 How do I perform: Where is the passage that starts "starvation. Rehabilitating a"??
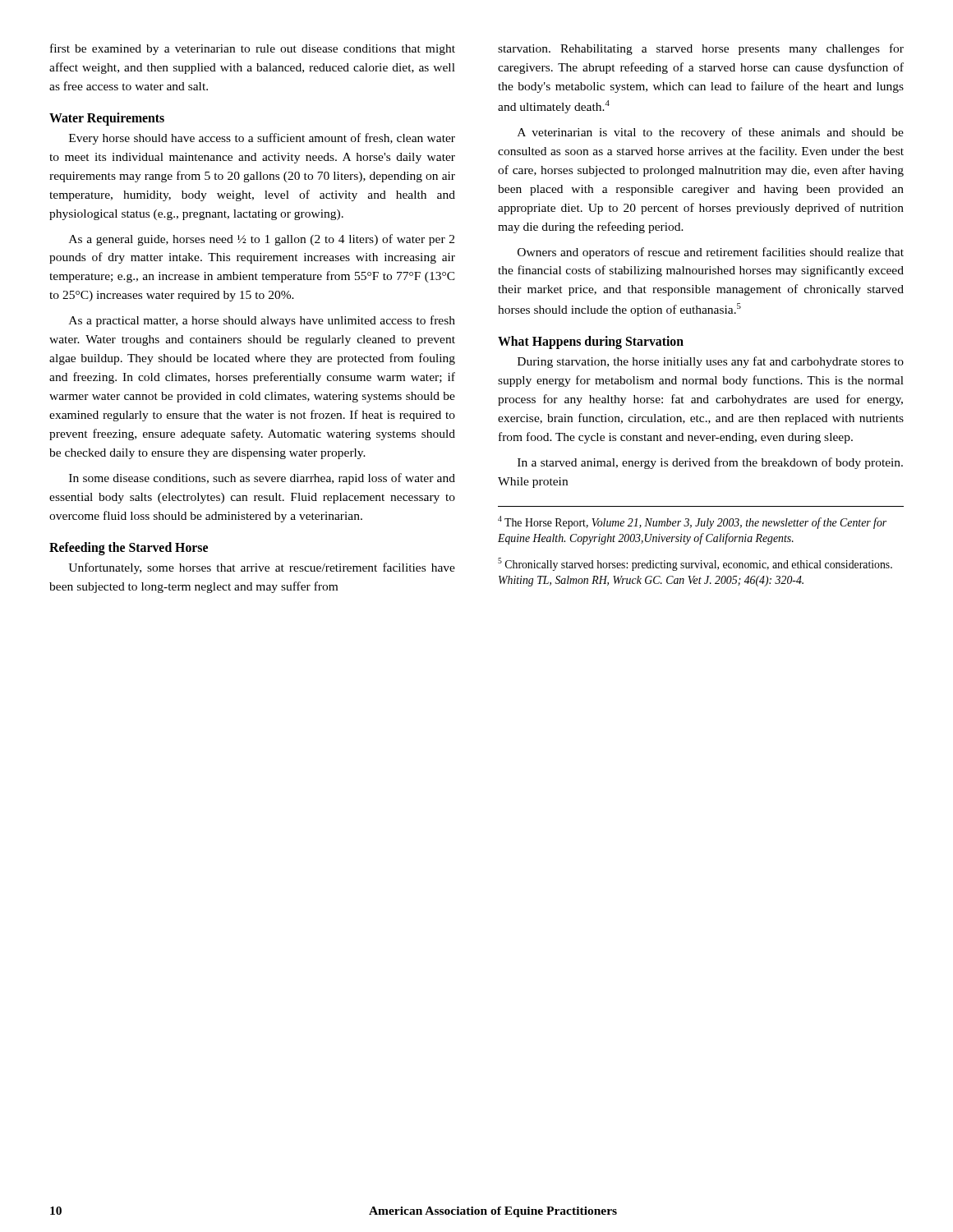(x=701, y=180)
